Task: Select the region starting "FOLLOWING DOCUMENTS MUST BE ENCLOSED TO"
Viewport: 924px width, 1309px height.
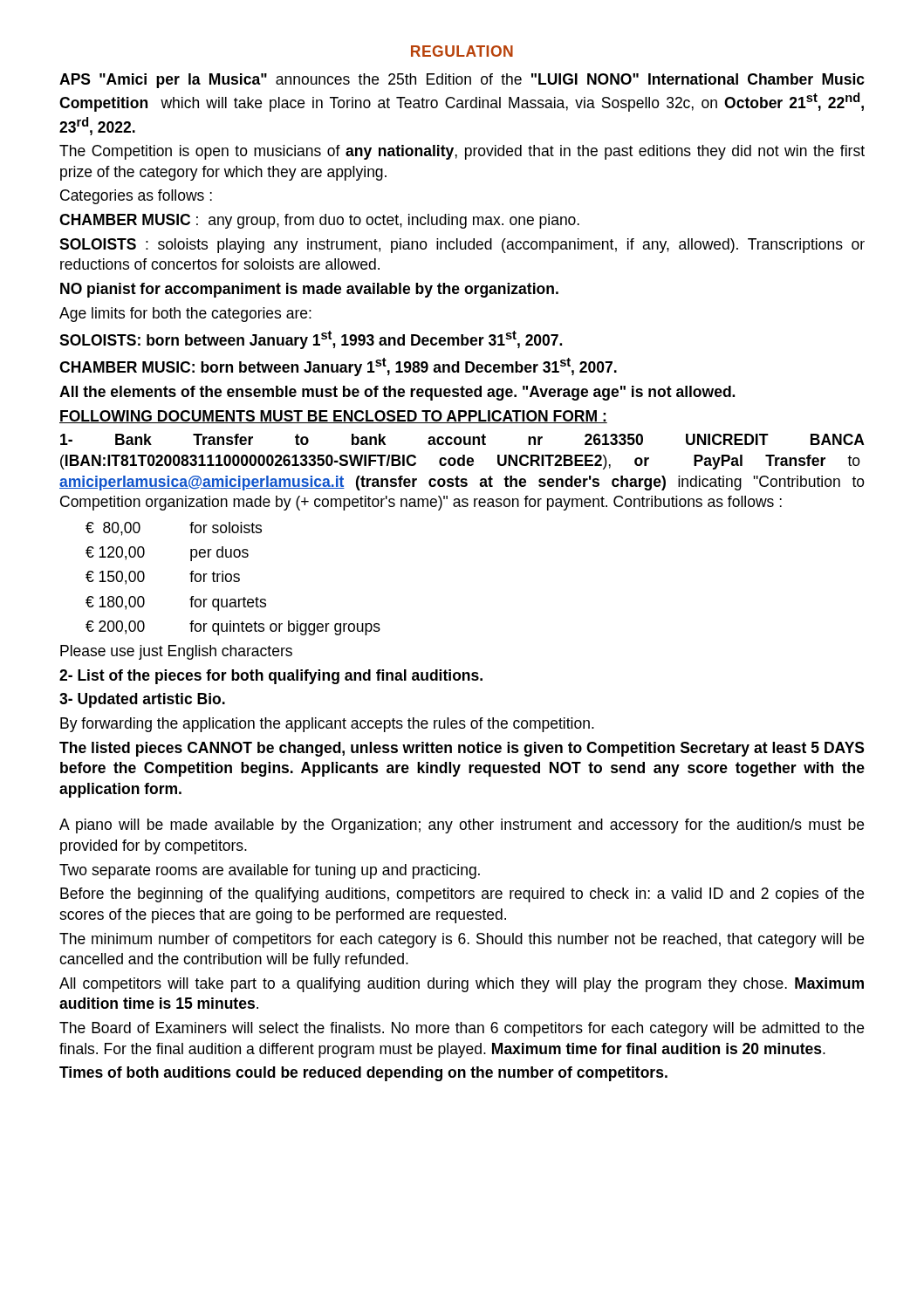Action: click(333, 416)
